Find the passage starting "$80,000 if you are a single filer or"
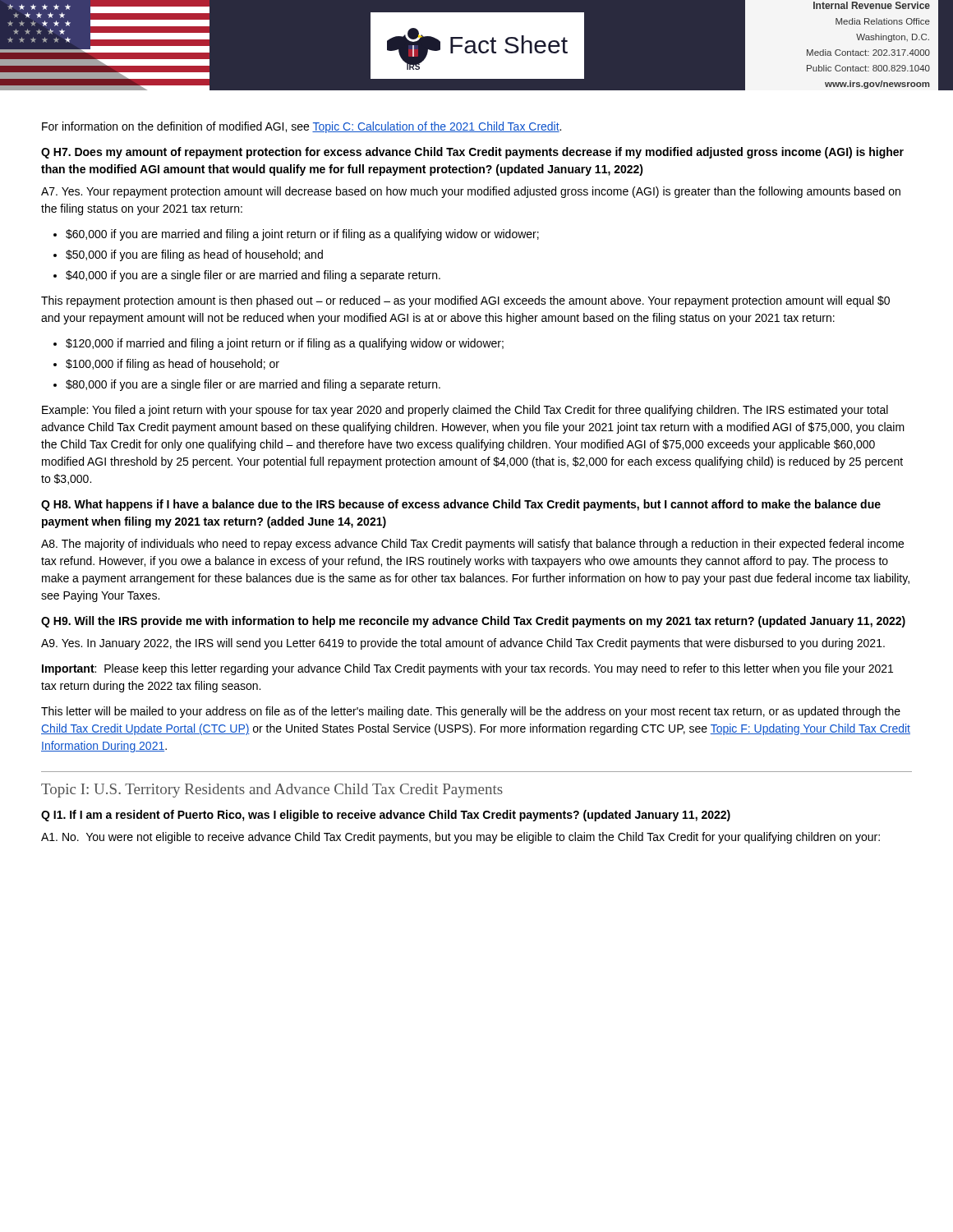 coord(253,384)
